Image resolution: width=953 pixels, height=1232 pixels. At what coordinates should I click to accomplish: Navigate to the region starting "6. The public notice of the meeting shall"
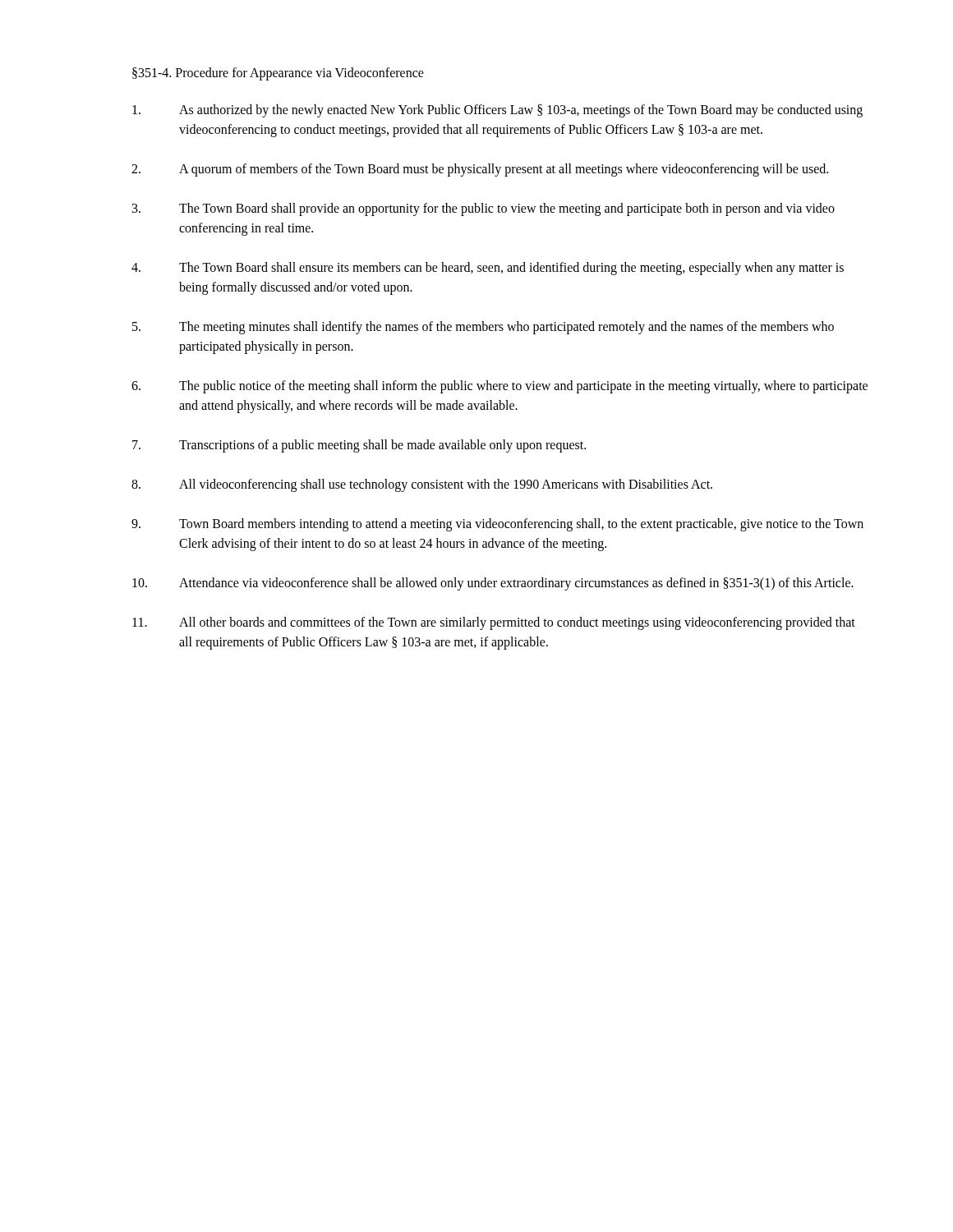[x=501, y=396]
